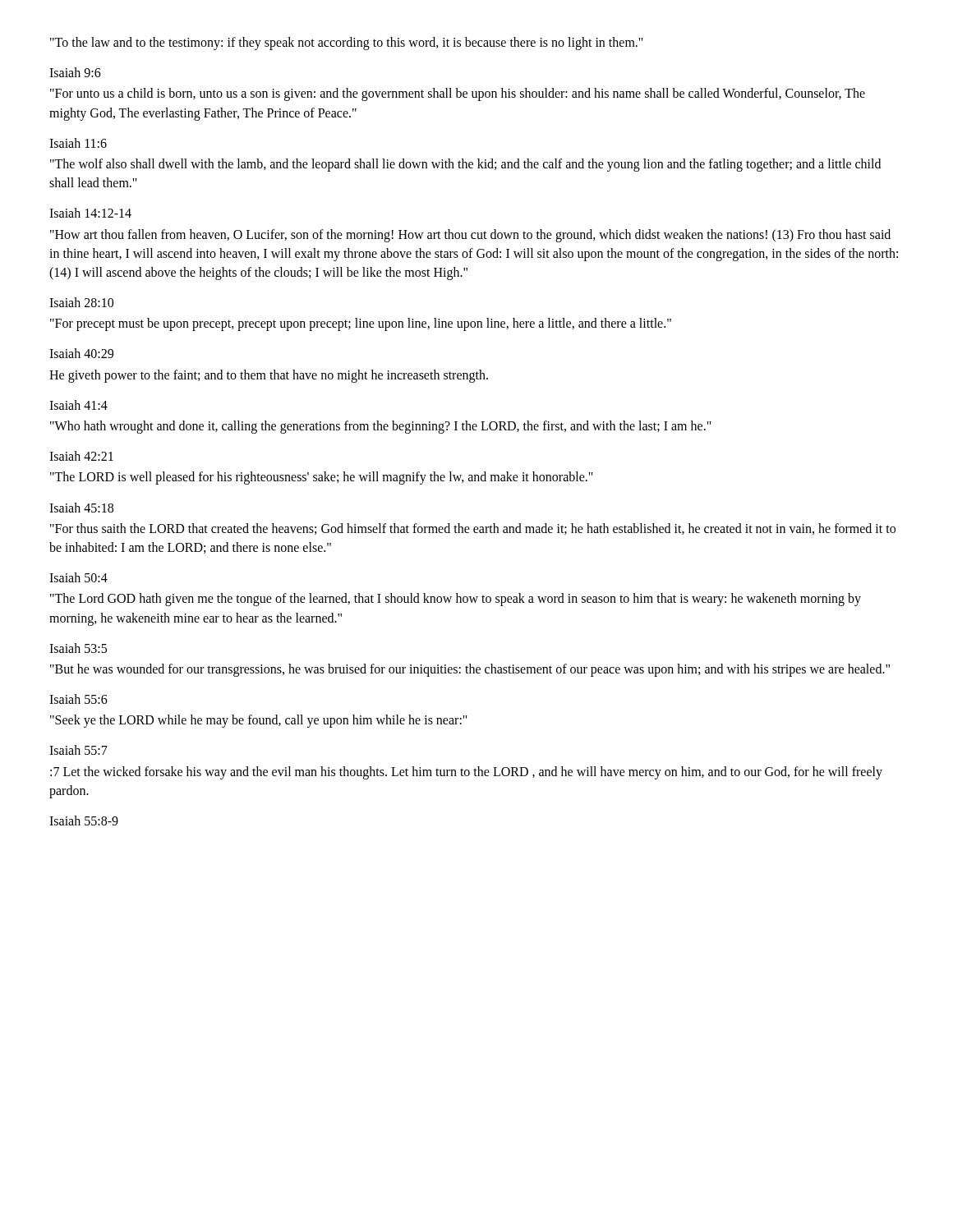
Task: Locate the text block that reads ""But he was wounded for our transgressions,"
Action: click(x=476, y=669)
